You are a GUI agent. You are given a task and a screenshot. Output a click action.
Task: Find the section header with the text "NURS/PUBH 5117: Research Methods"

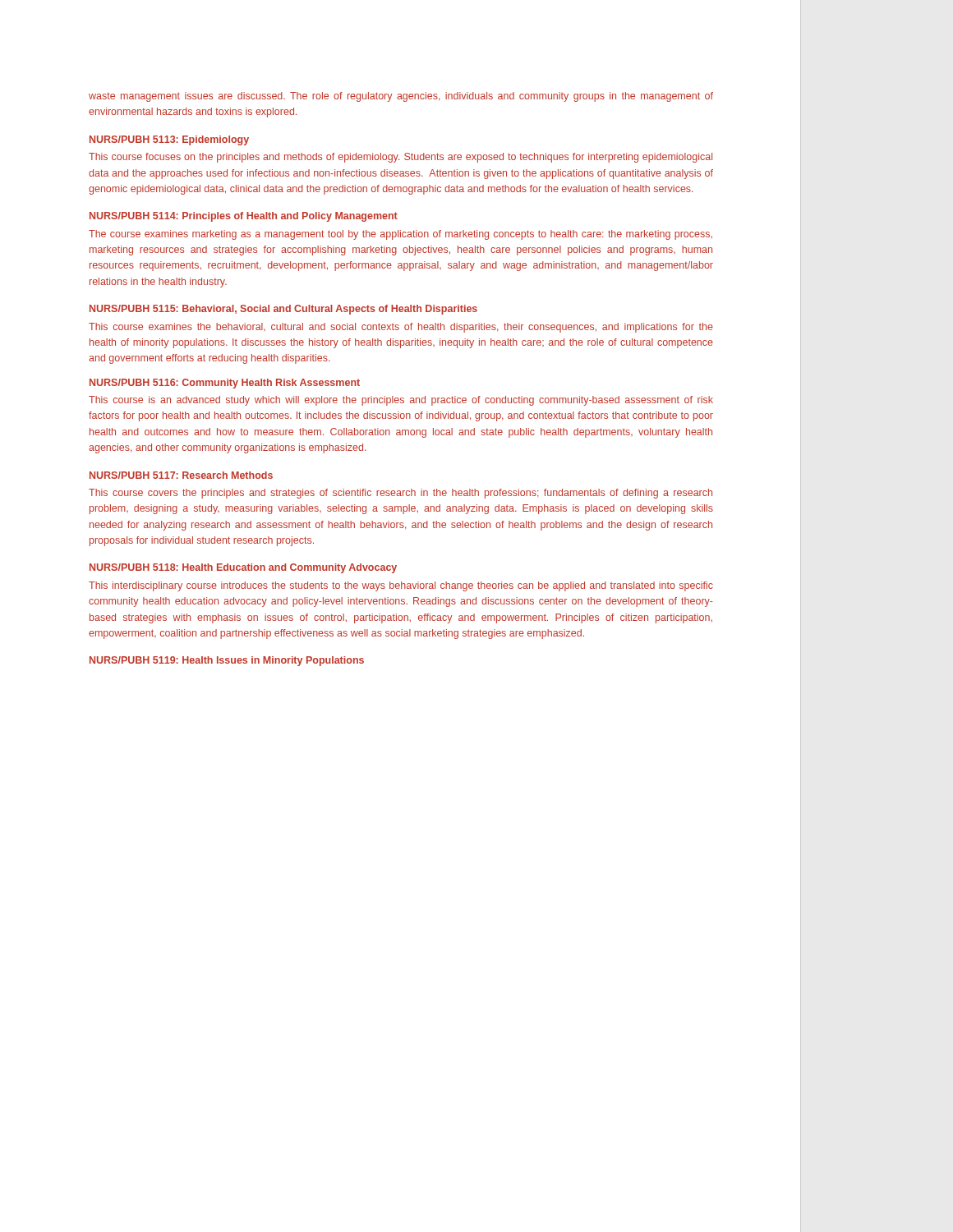coord(181,475)
